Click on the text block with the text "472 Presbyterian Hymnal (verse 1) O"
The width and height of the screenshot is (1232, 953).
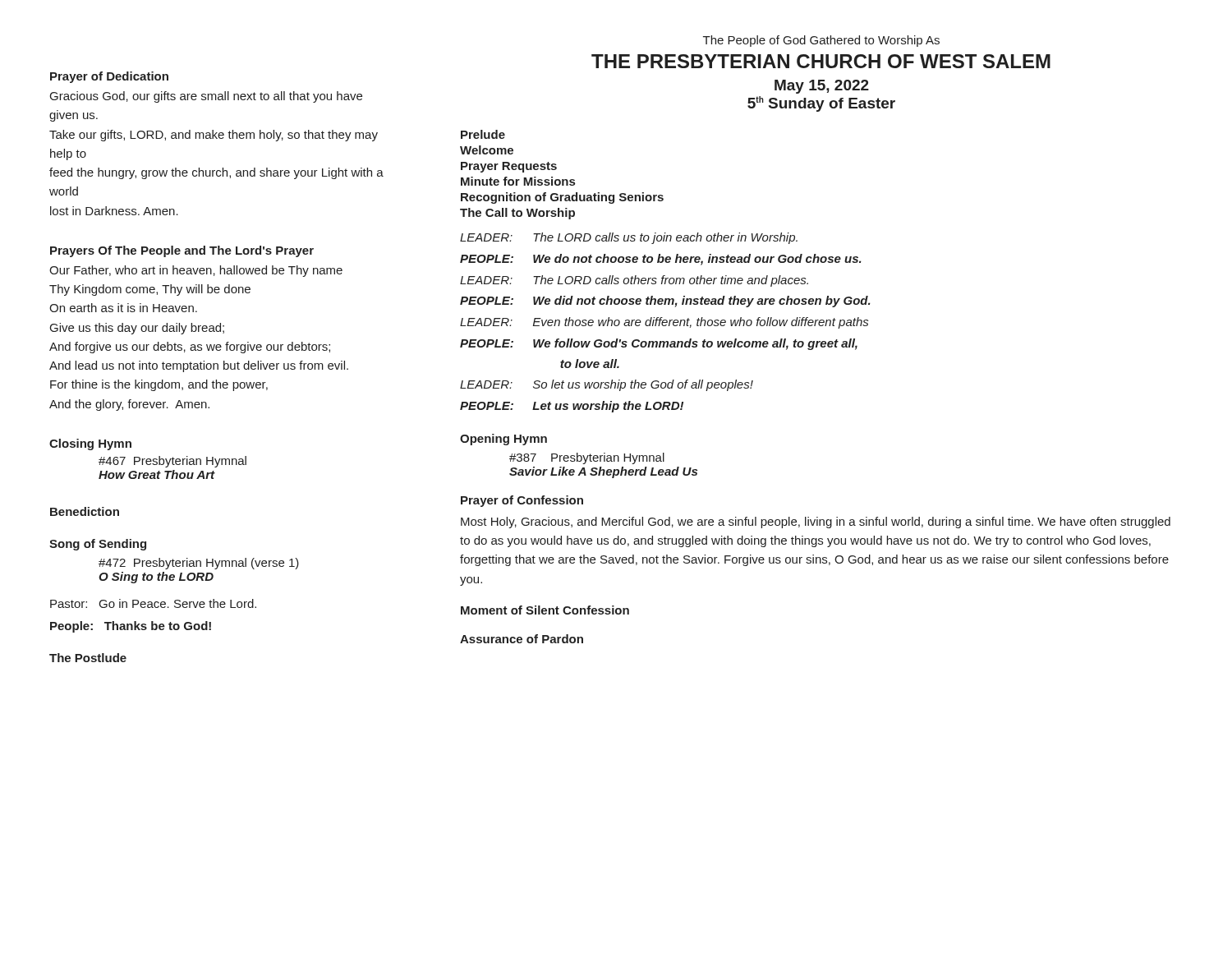pos(199,569)
